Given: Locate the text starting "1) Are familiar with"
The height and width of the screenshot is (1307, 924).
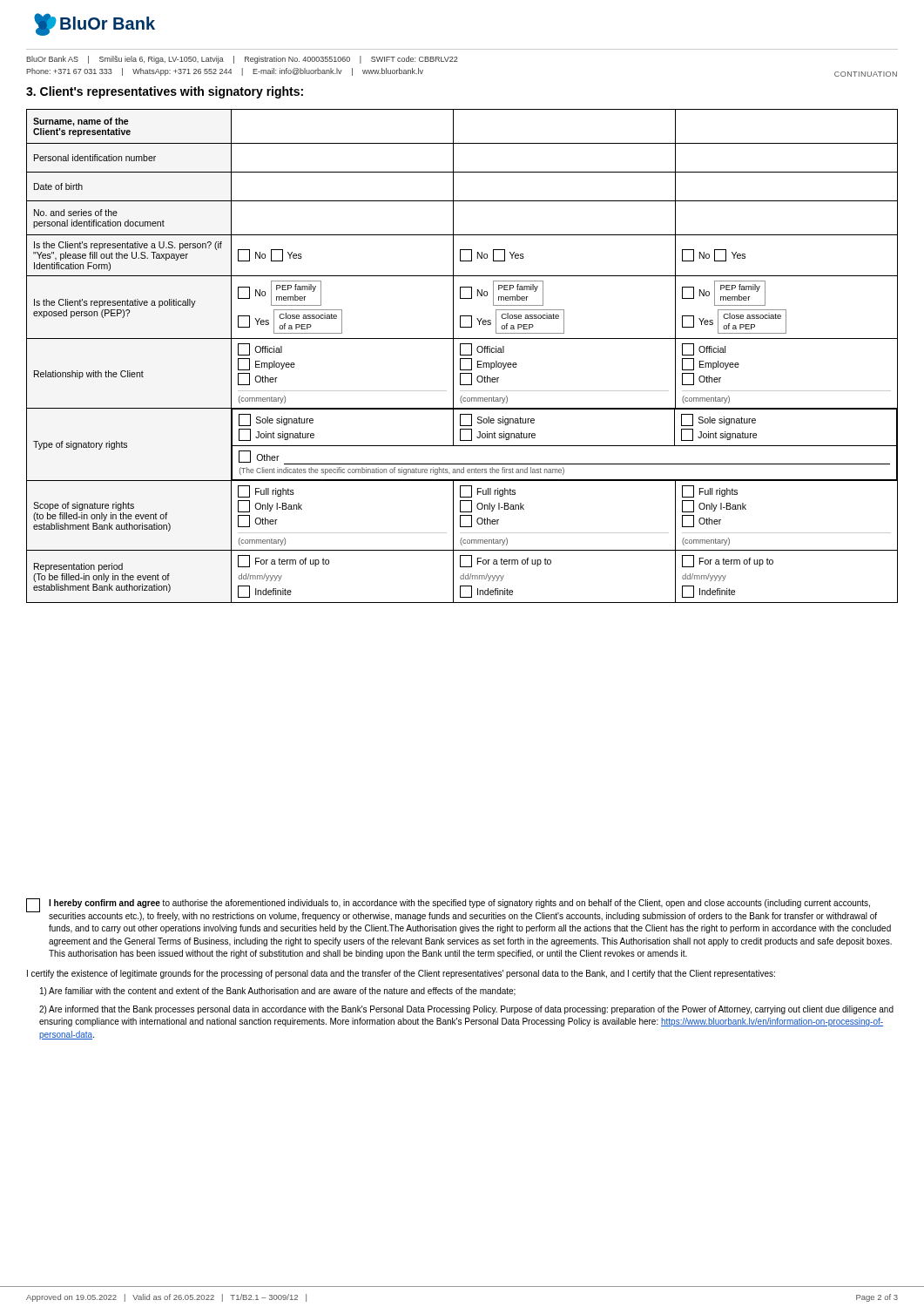Looking at the screenshot, I should pyautogui.click(x=278, y=991).
